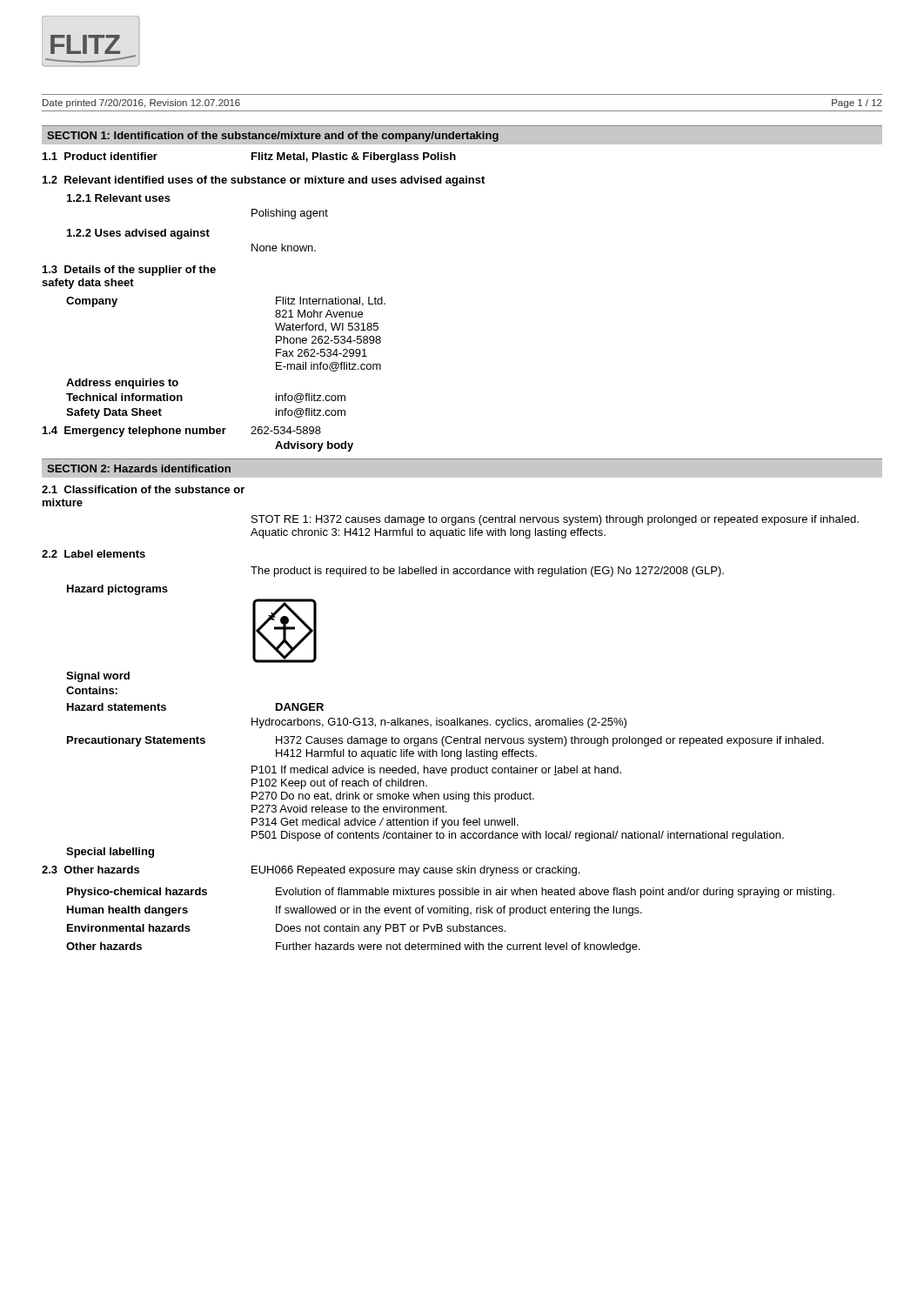
Task: Select the text block starting "2 Relevant identified"
Action: point(263,180)
